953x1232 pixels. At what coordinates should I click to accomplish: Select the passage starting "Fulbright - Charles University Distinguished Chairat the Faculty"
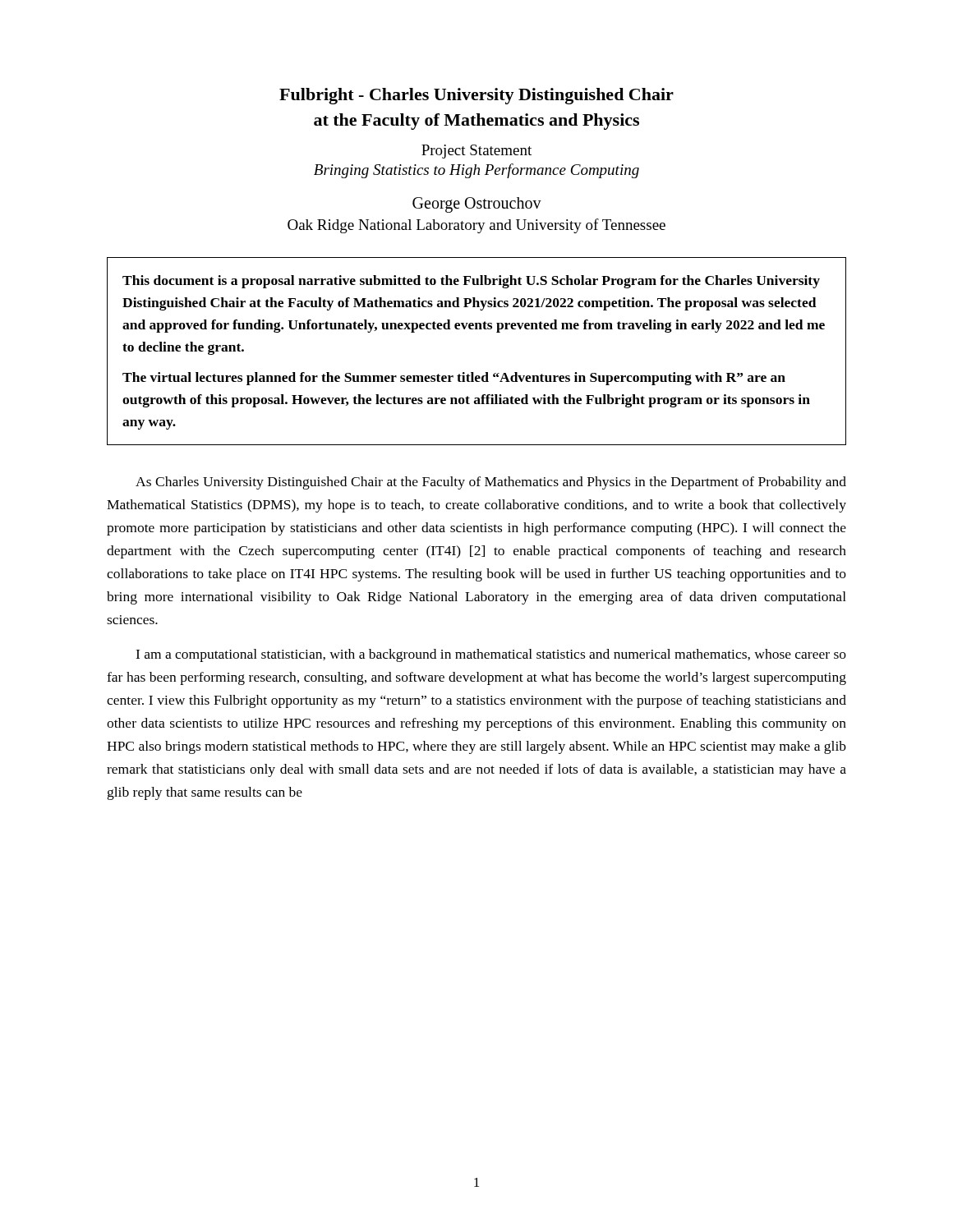(476, 107)
